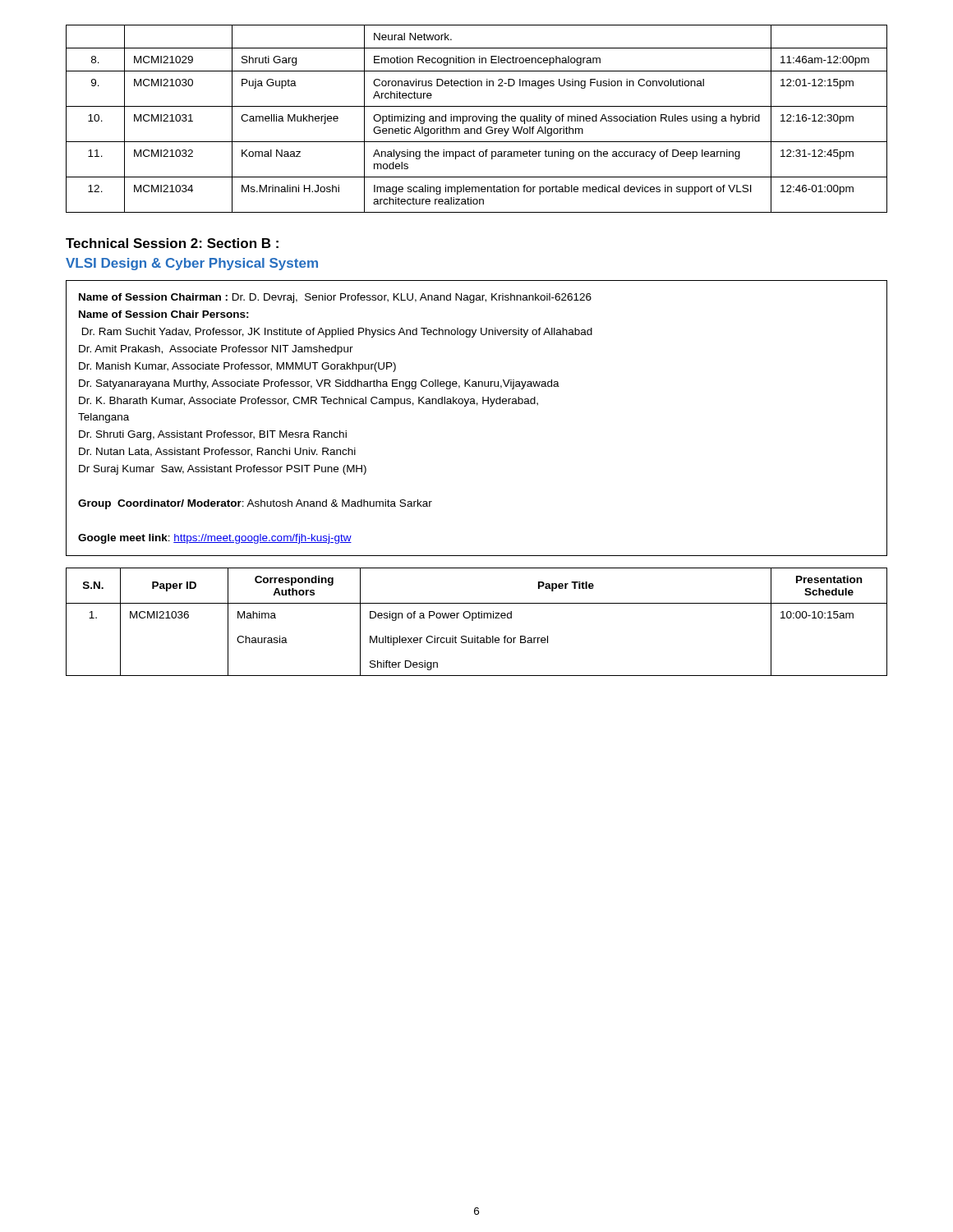Click on the table containing "Shruti Garg"
The height and width of the screenshot is (1232, 953).
476,119
